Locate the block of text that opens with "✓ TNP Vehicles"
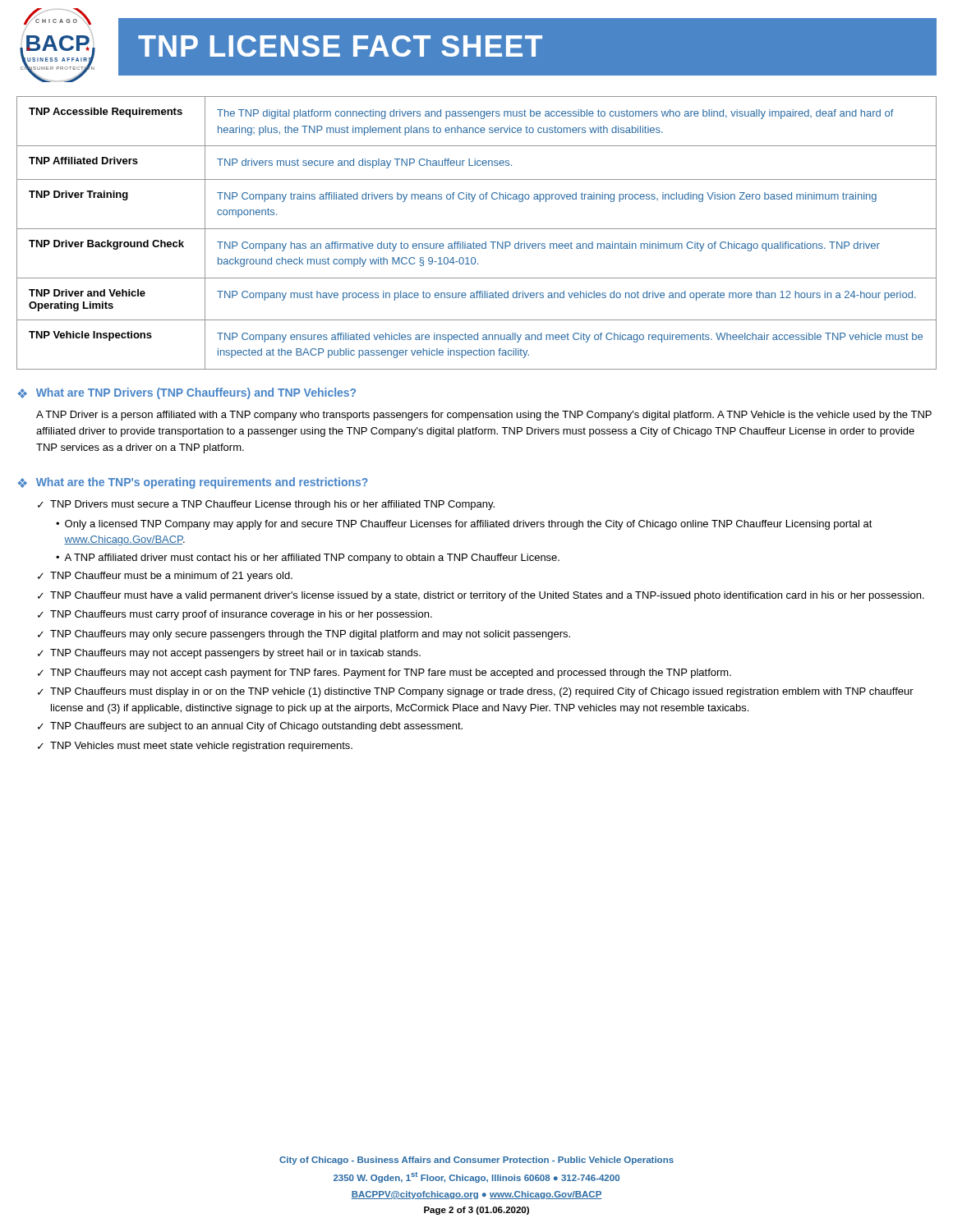The height and width of the screenshot is (1232, 953). pos(195,746)
